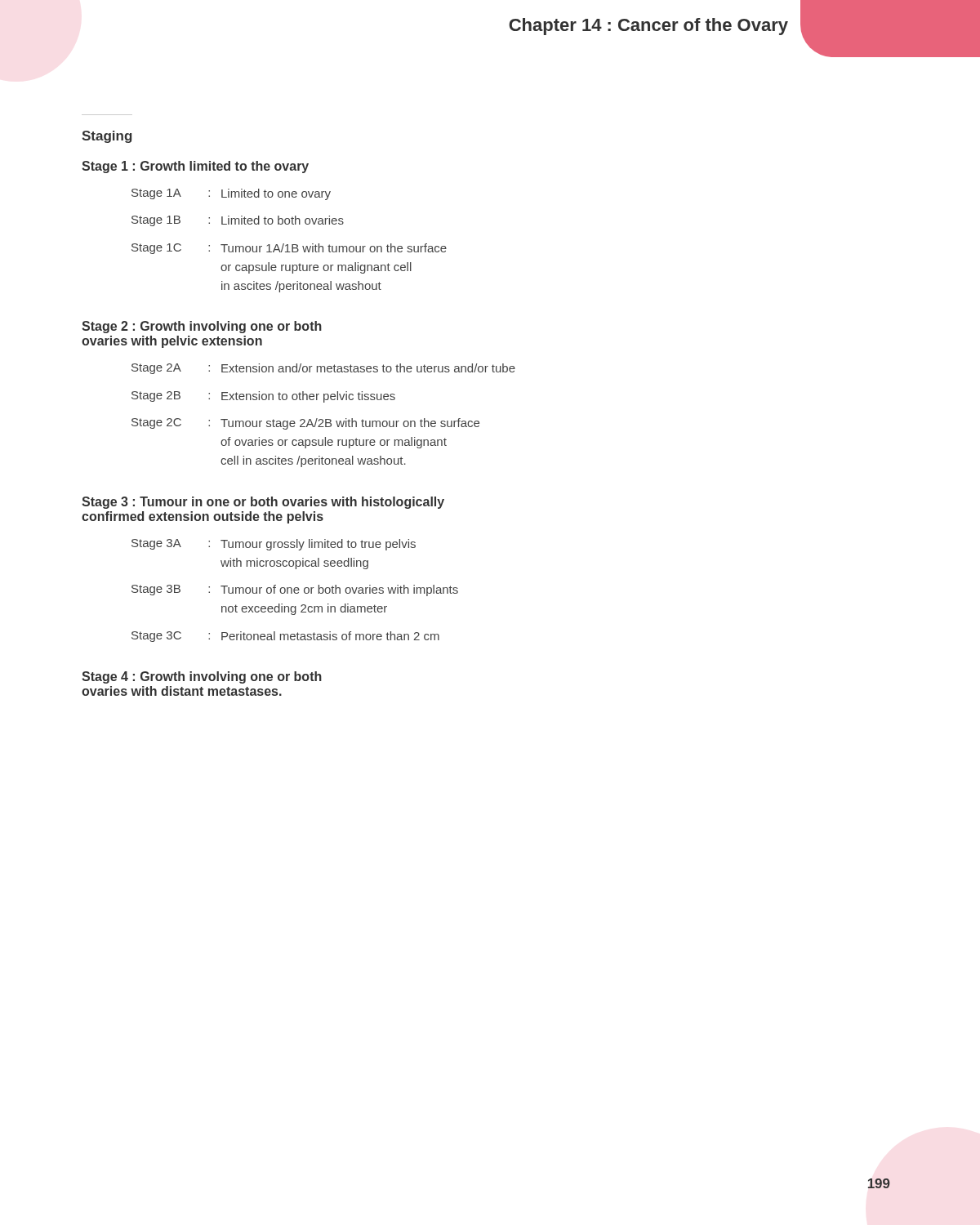This screenshot has height=1225, width=980.
Task: Locate the list item that says "Stage 2A : Extension and/or metastases to"
Action: (514, 368)
